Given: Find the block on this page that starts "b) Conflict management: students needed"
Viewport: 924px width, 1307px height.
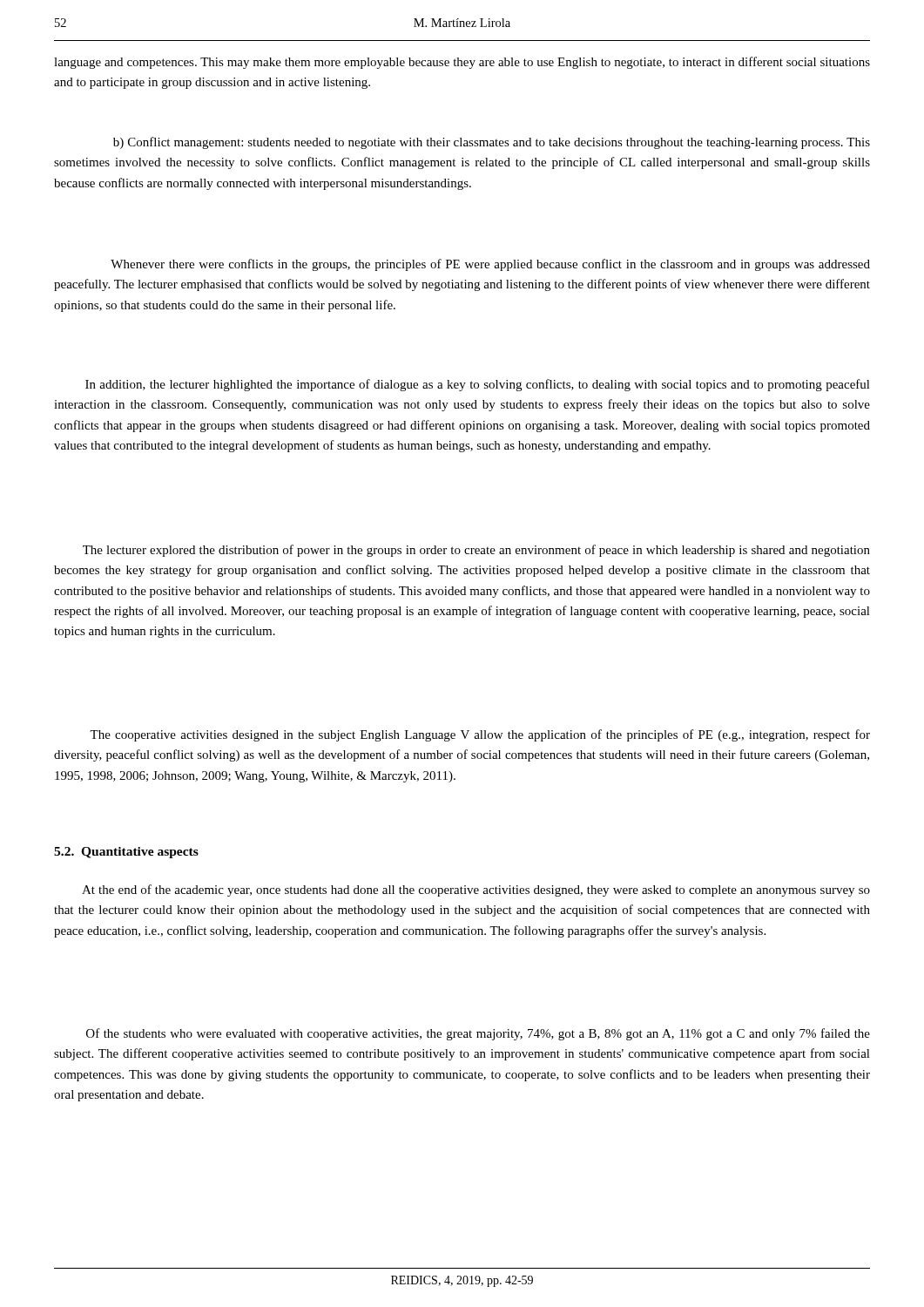Looking at the screenshot, I should [462, 163].
